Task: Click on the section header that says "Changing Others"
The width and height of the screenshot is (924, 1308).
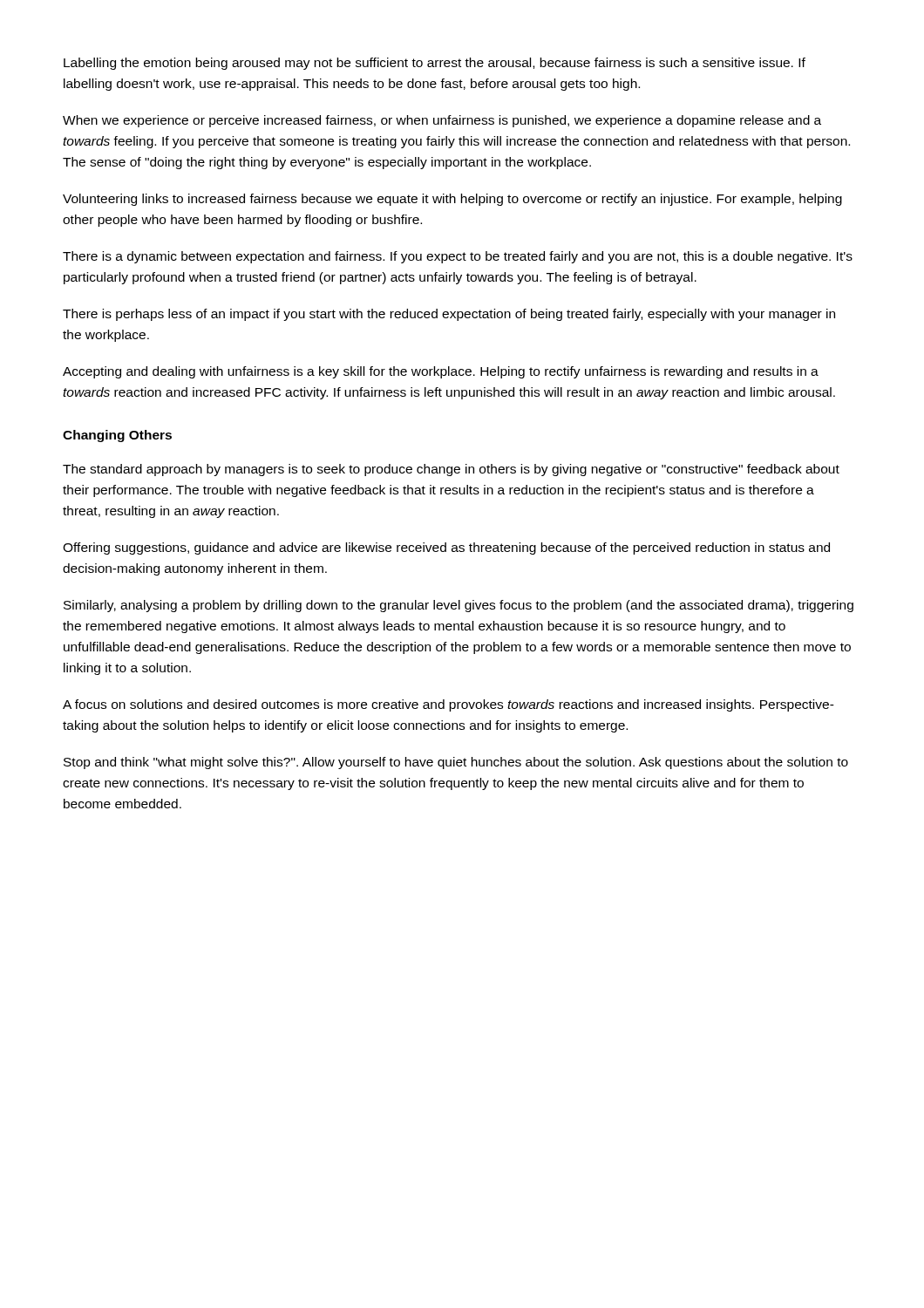Action: [x=118, y=435]
